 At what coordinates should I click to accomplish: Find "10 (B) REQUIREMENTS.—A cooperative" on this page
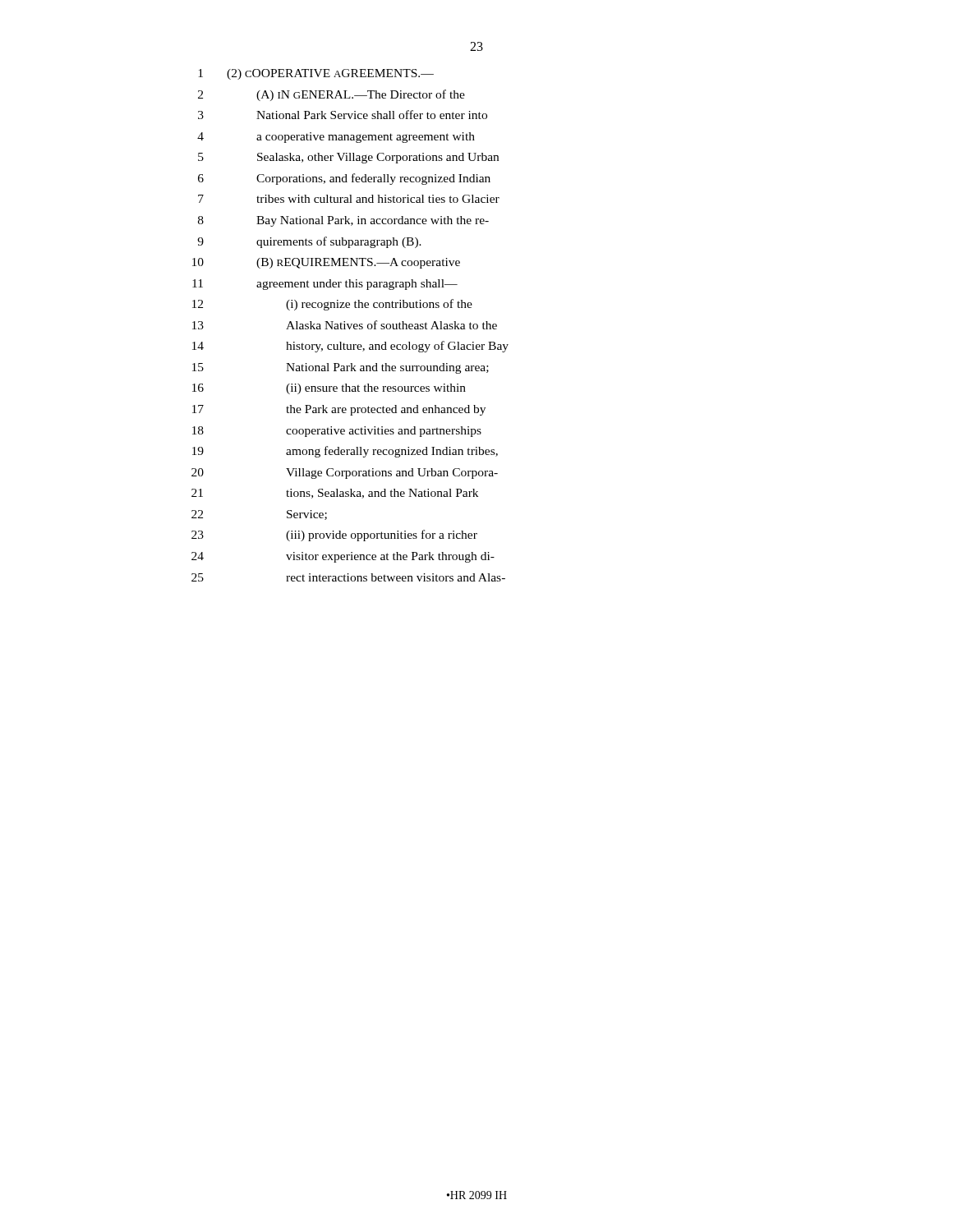tap(326, 263)
